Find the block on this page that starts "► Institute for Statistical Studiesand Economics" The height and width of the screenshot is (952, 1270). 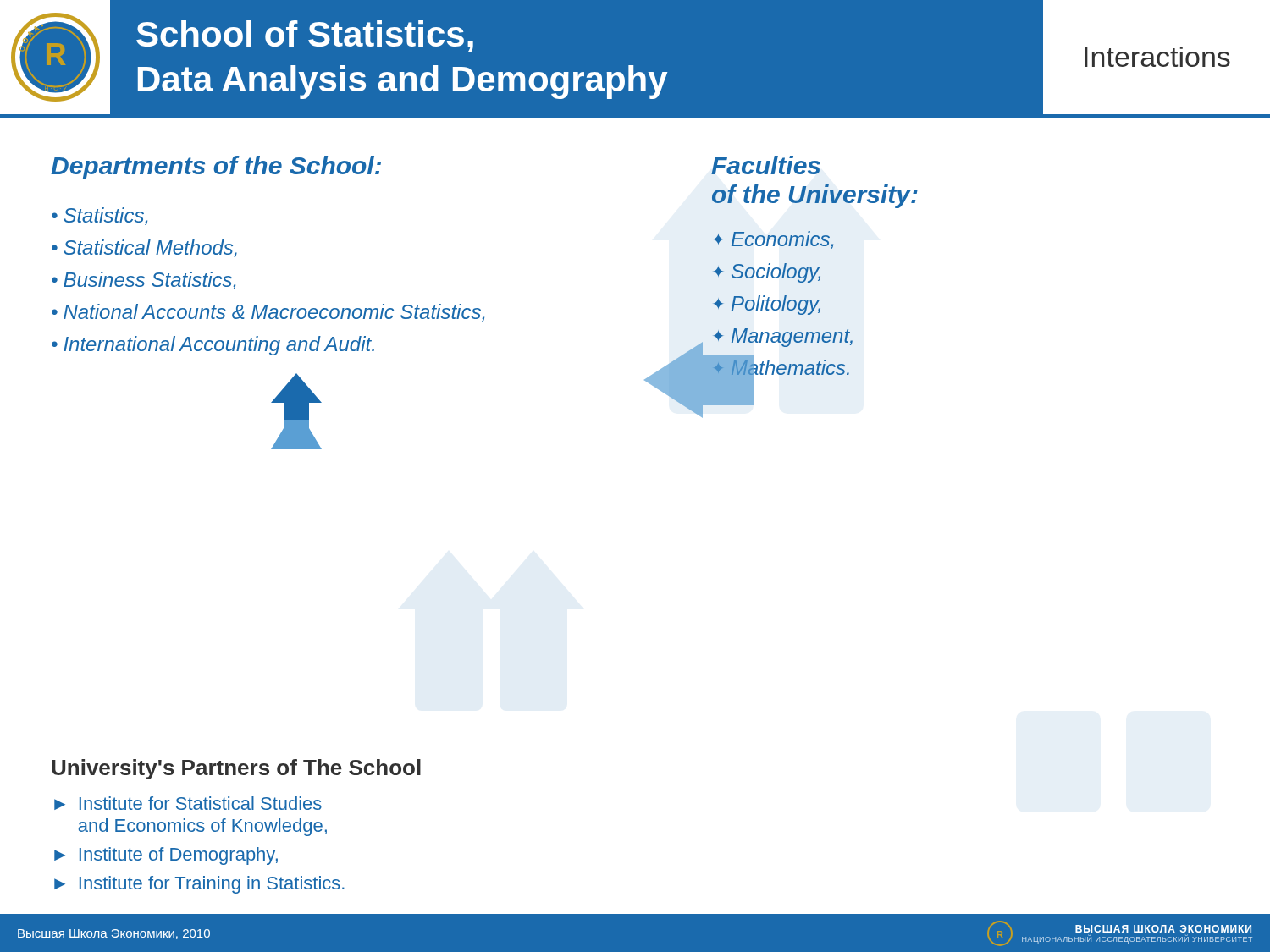pyautogui.click(x=190, y=815)
